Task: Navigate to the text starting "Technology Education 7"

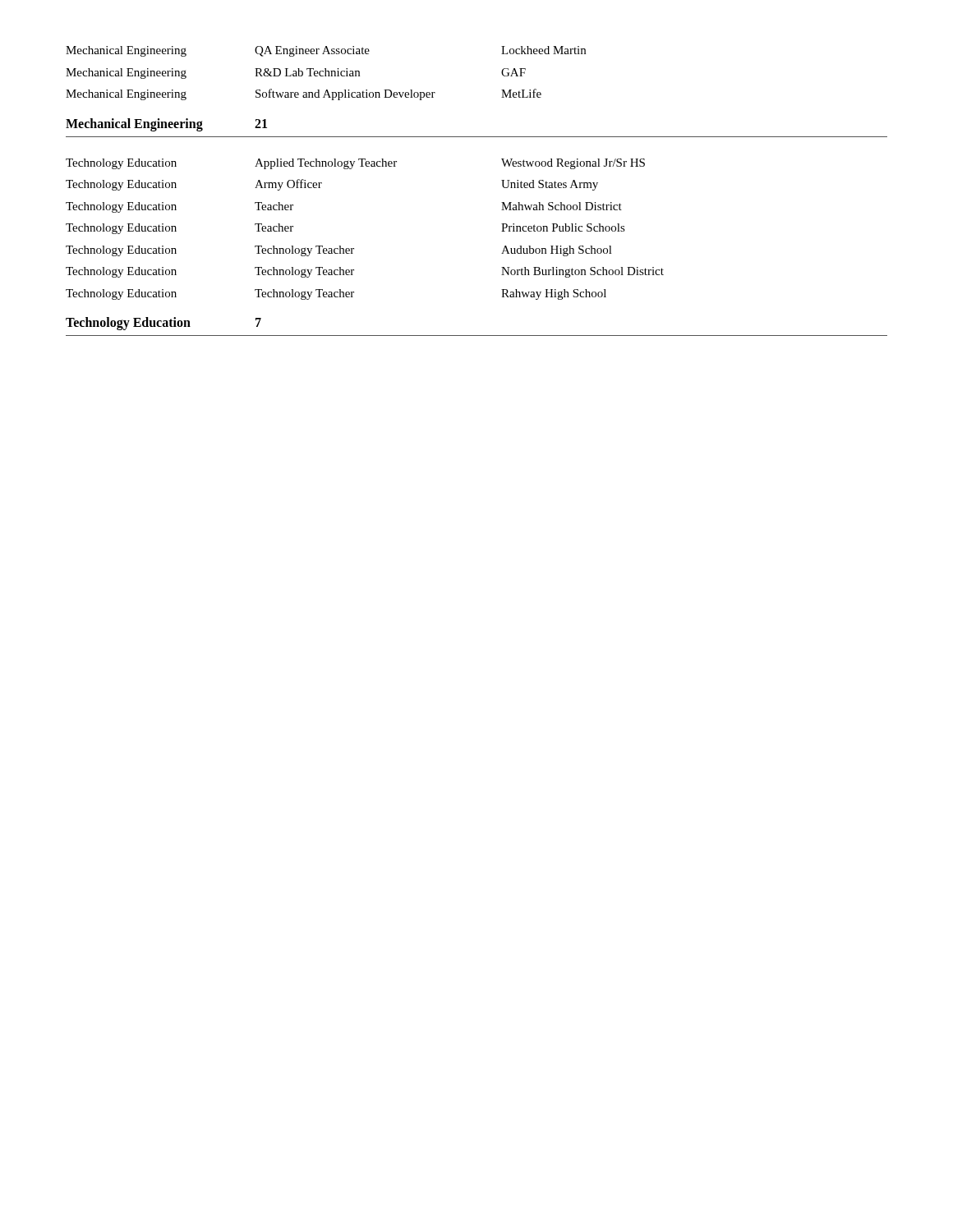Action: 163,324
